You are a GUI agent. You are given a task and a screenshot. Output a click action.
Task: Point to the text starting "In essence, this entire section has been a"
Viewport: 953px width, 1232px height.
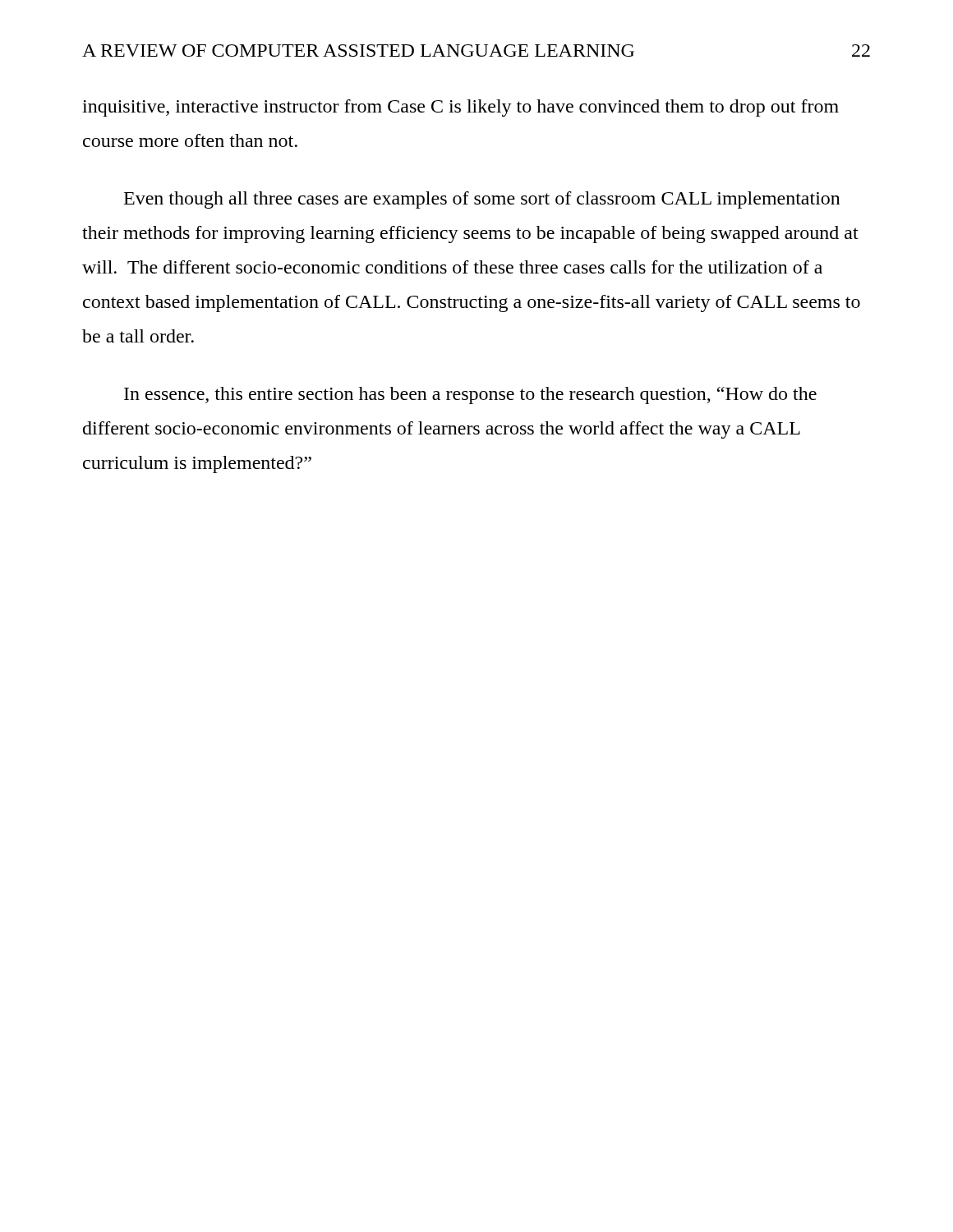pos(450,428)
